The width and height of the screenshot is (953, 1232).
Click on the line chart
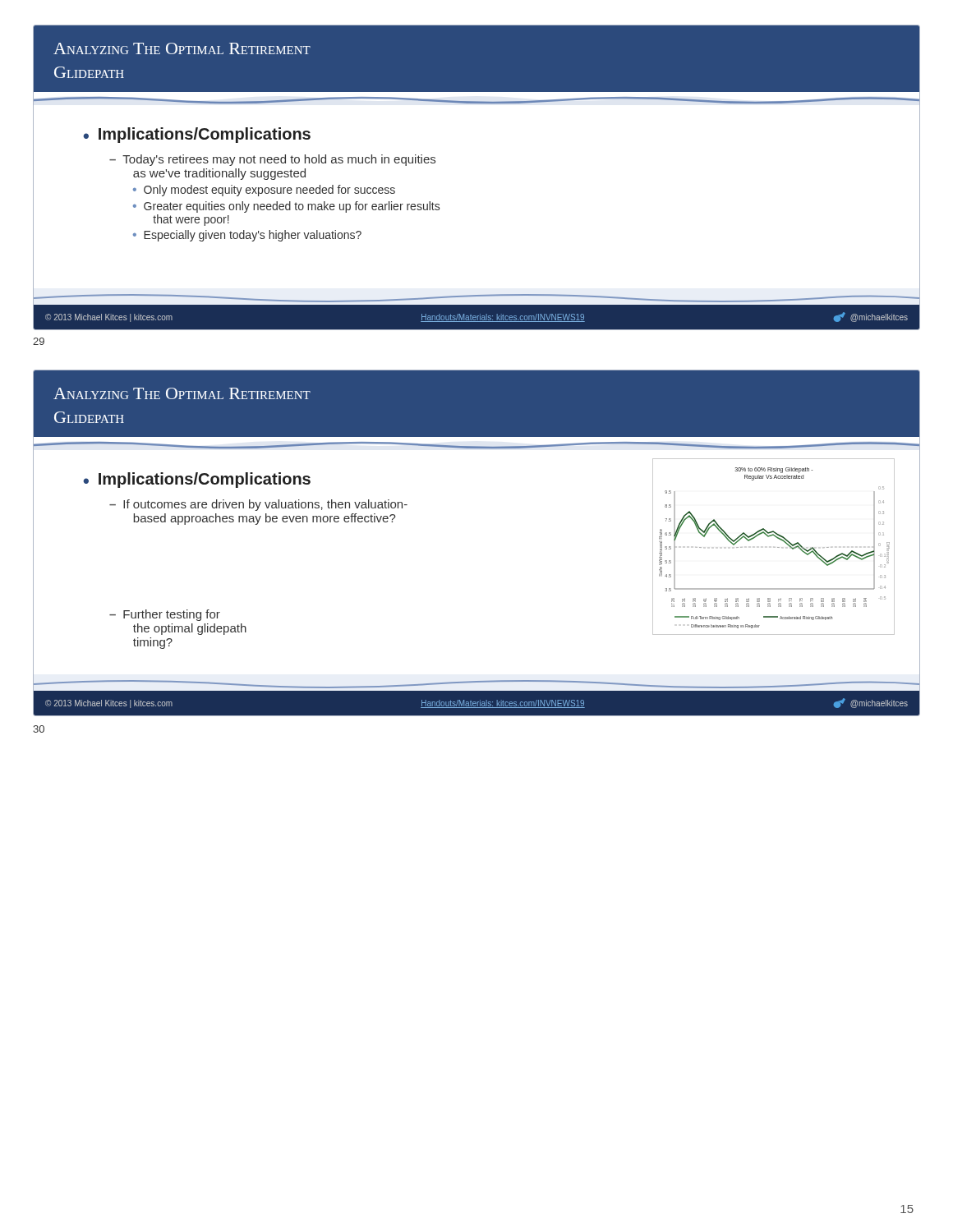[774, 547]
